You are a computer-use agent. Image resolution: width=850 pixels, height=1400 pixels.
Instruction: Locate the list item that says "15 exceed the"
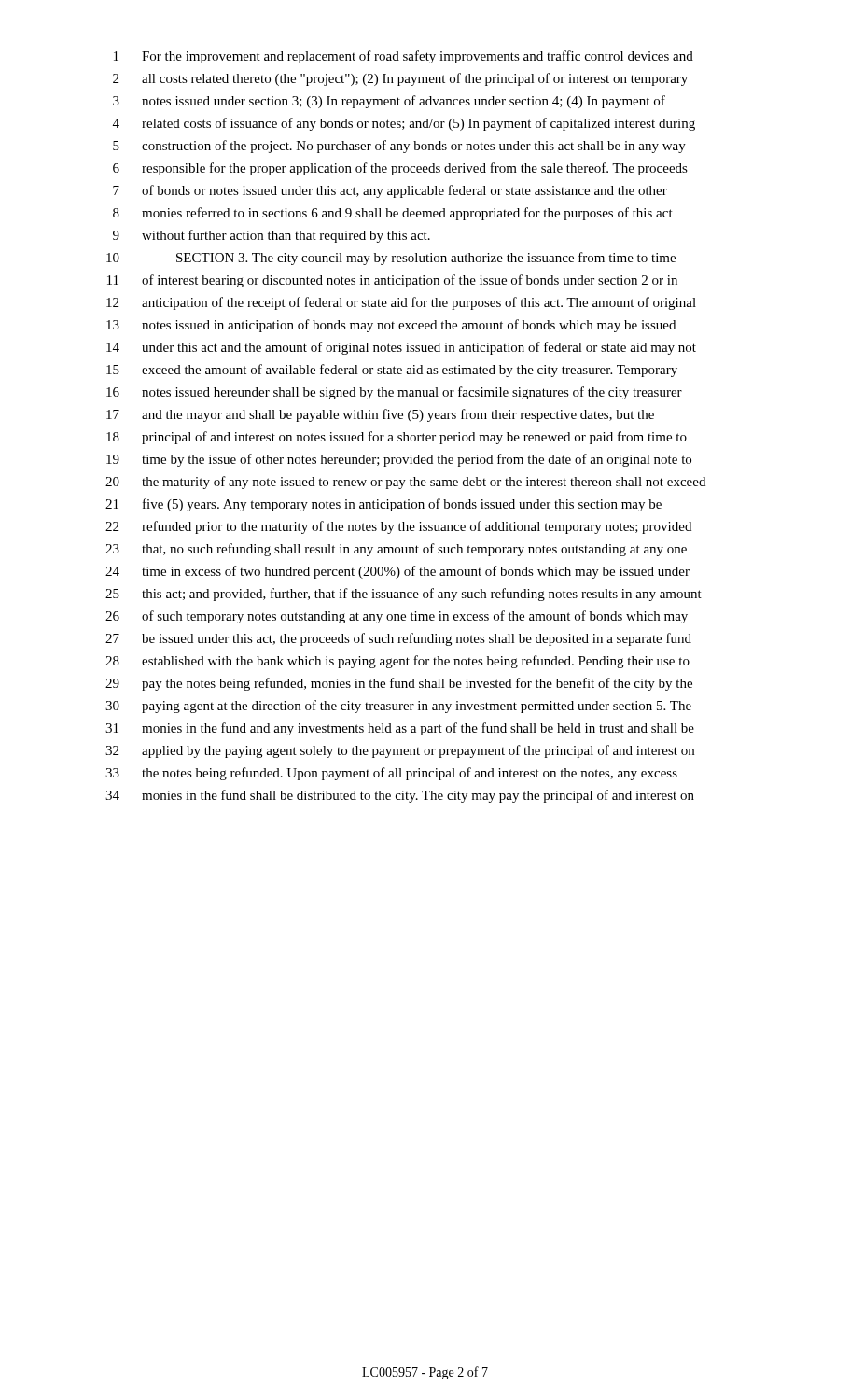pos(438,370)
